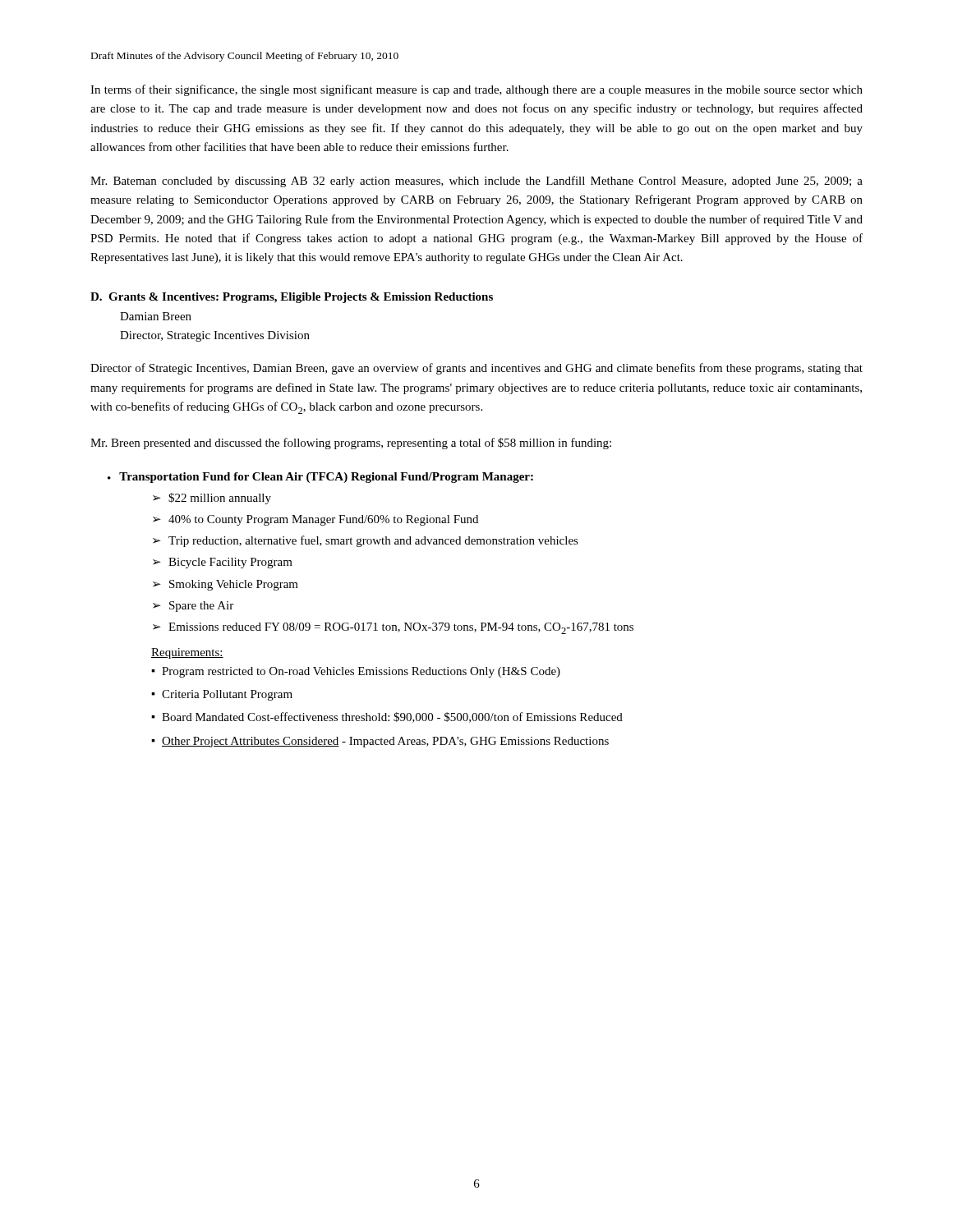
Task: Find the element starting "Director of Strategic Incentives, Damian"
Action: [x=476, y=389]
